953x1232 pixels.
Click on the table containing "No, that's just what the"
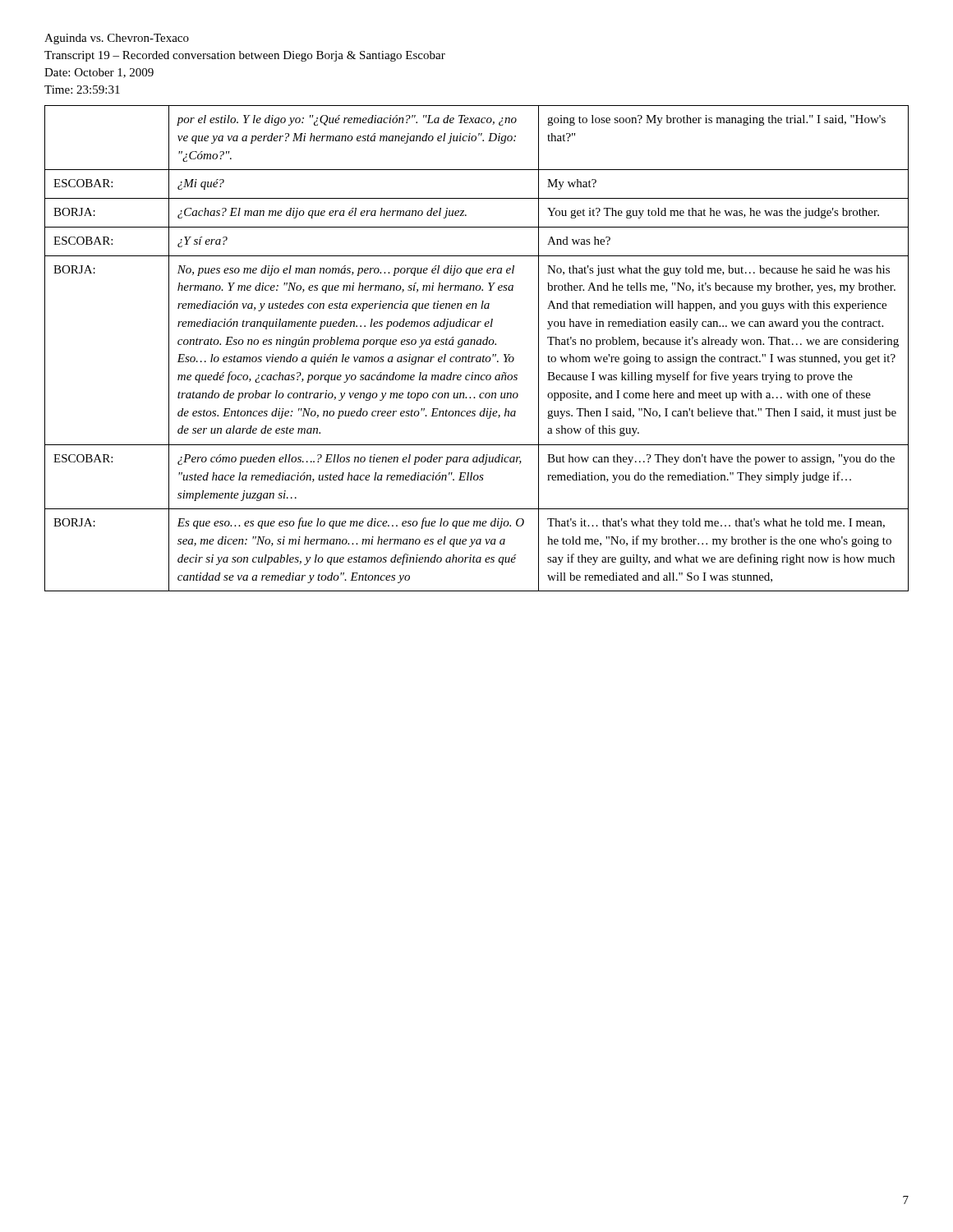coord(476,348)
